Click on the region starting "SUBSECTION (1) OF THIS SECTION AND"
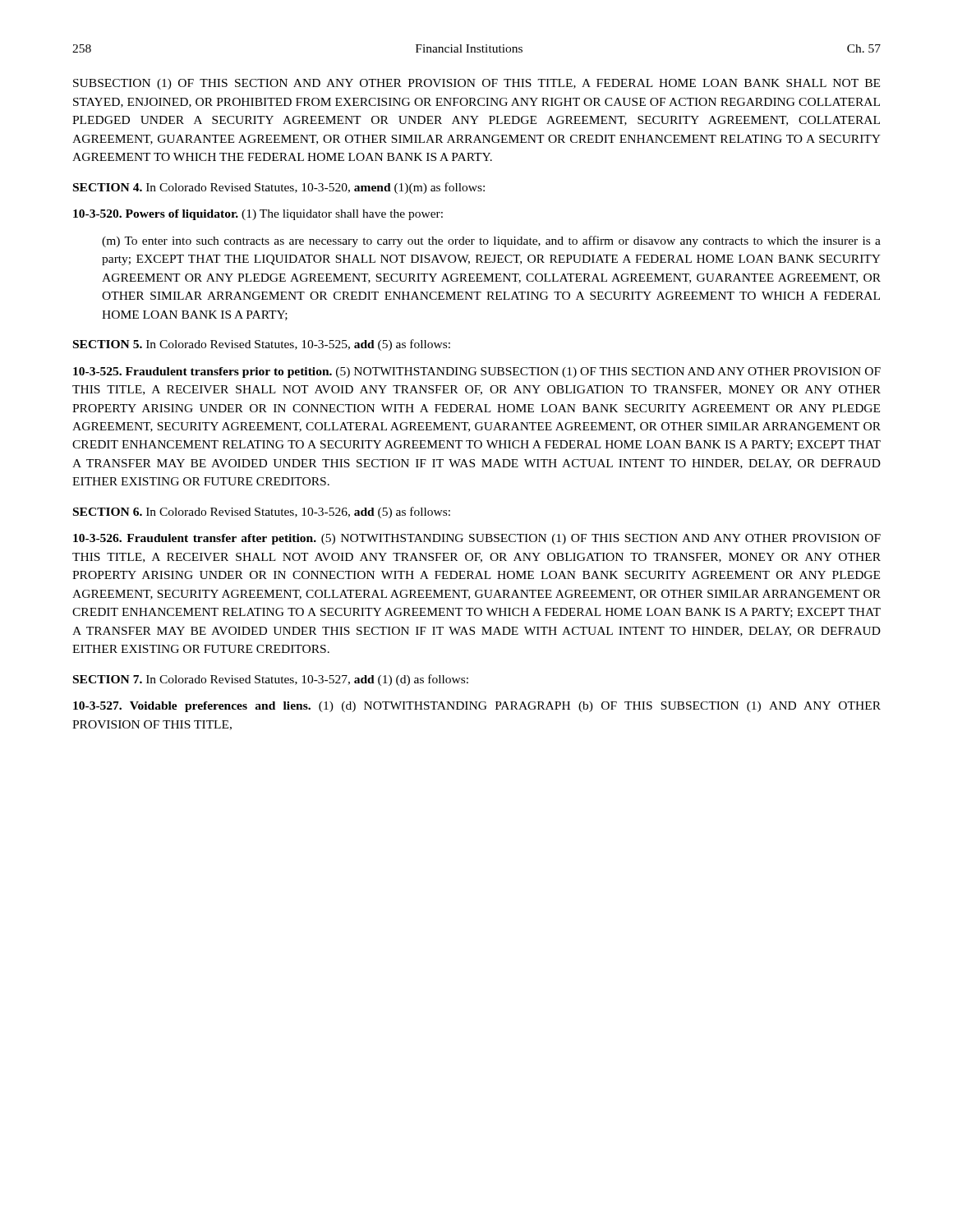 (x=476, y=120)
